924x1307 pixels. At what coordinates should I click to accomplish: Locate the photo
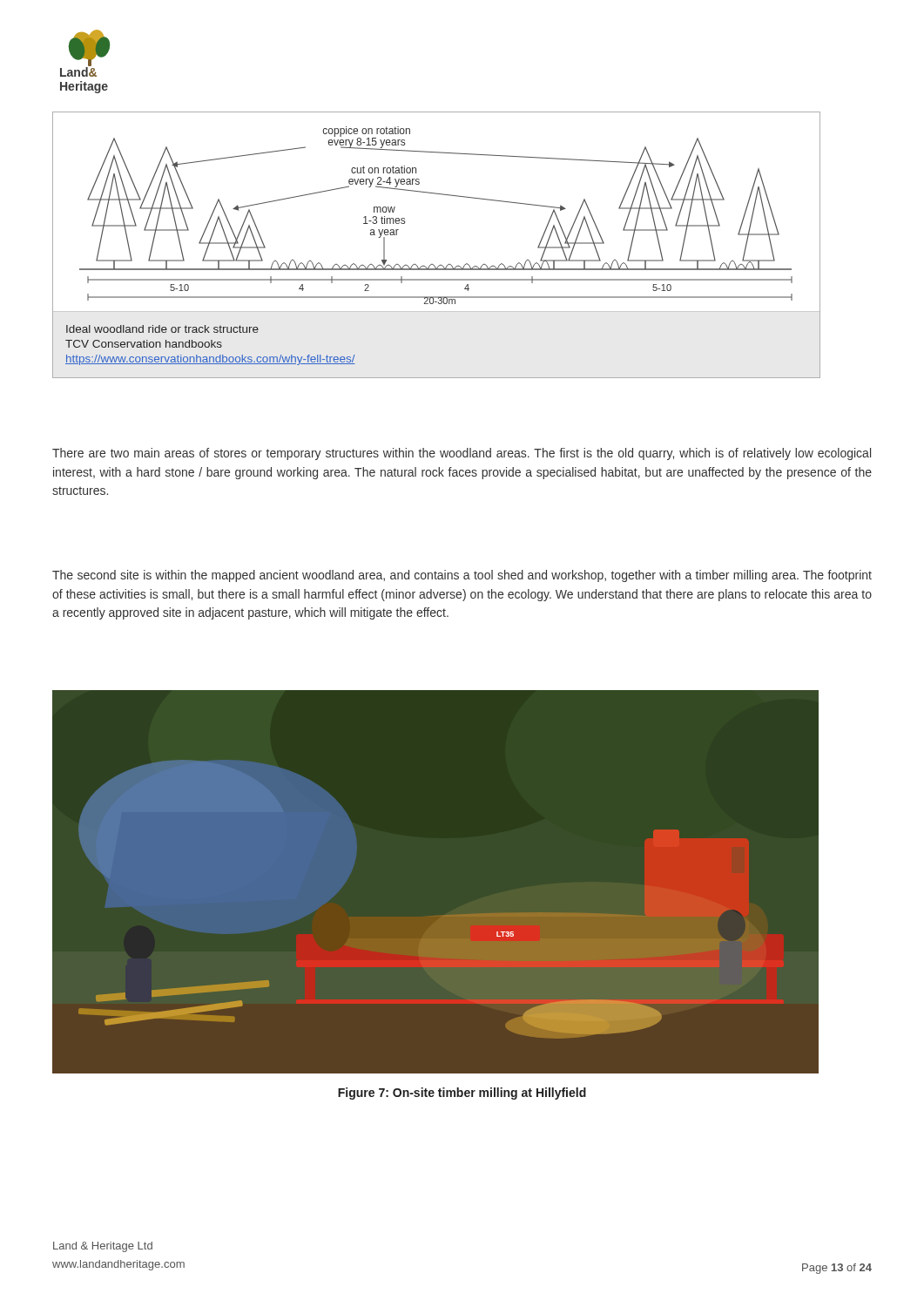435,882
